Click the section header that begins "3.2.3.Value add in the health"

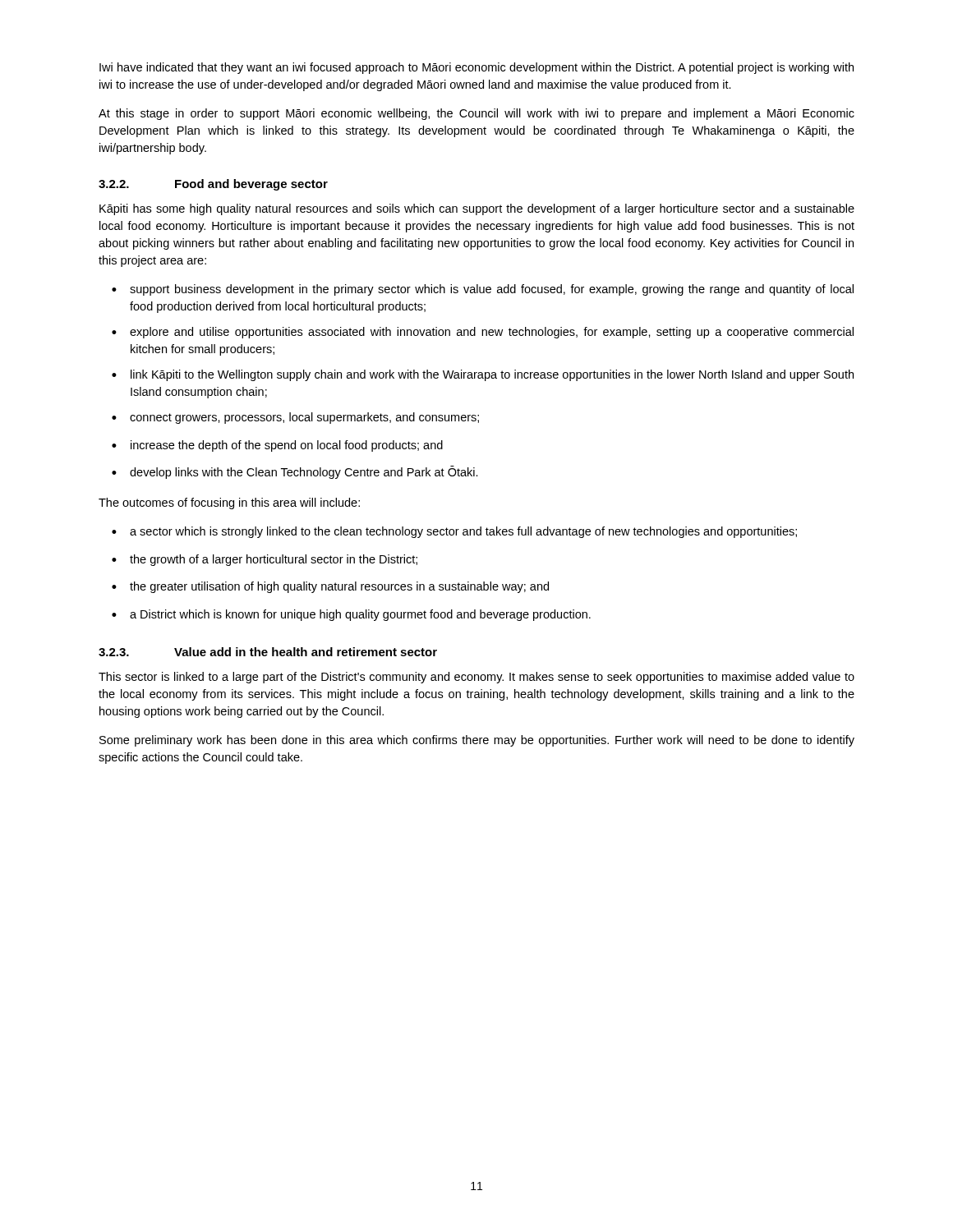click(x=268, y=652)
